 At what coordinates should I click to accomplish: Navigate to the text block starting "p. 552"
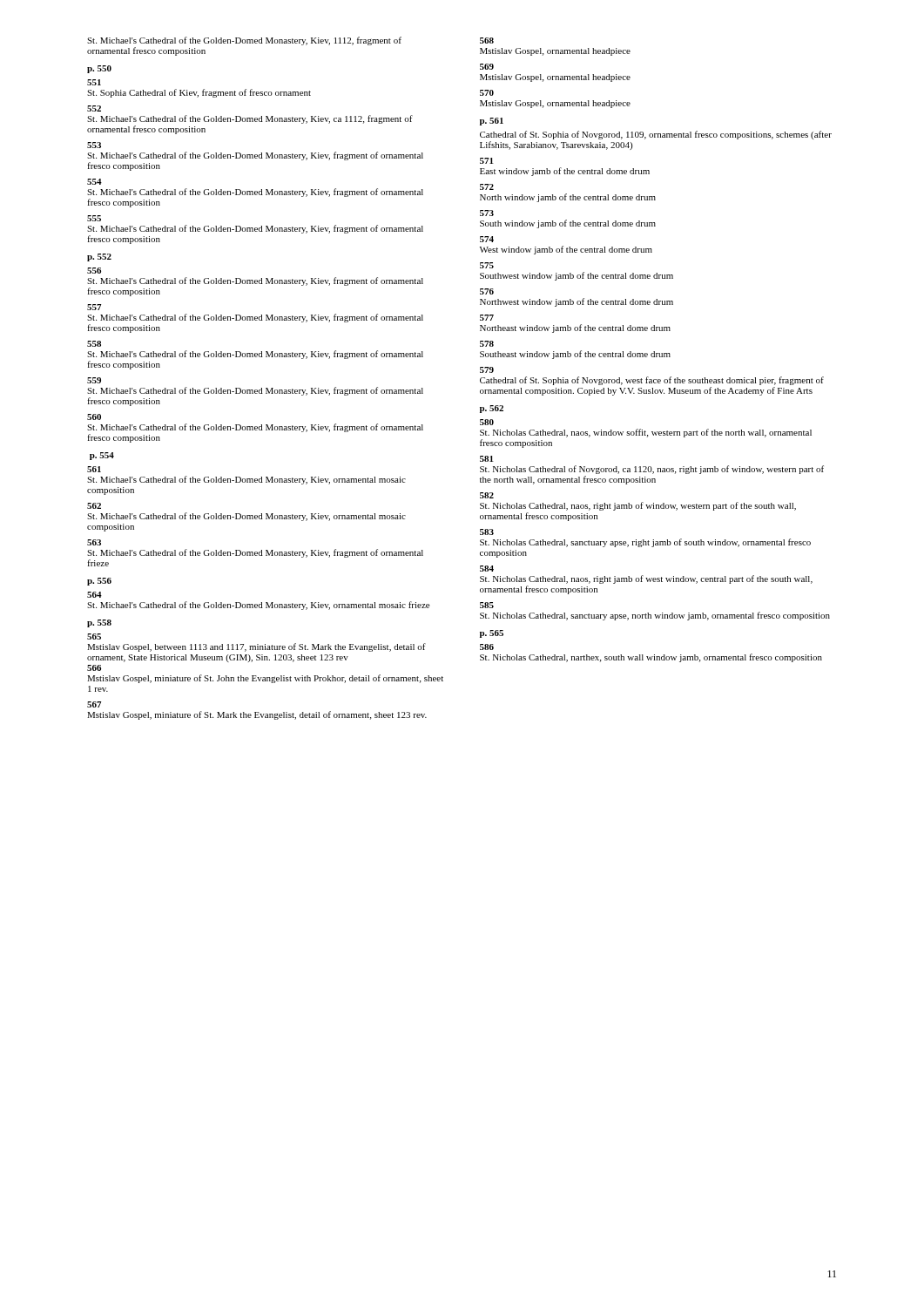point(99,256)
